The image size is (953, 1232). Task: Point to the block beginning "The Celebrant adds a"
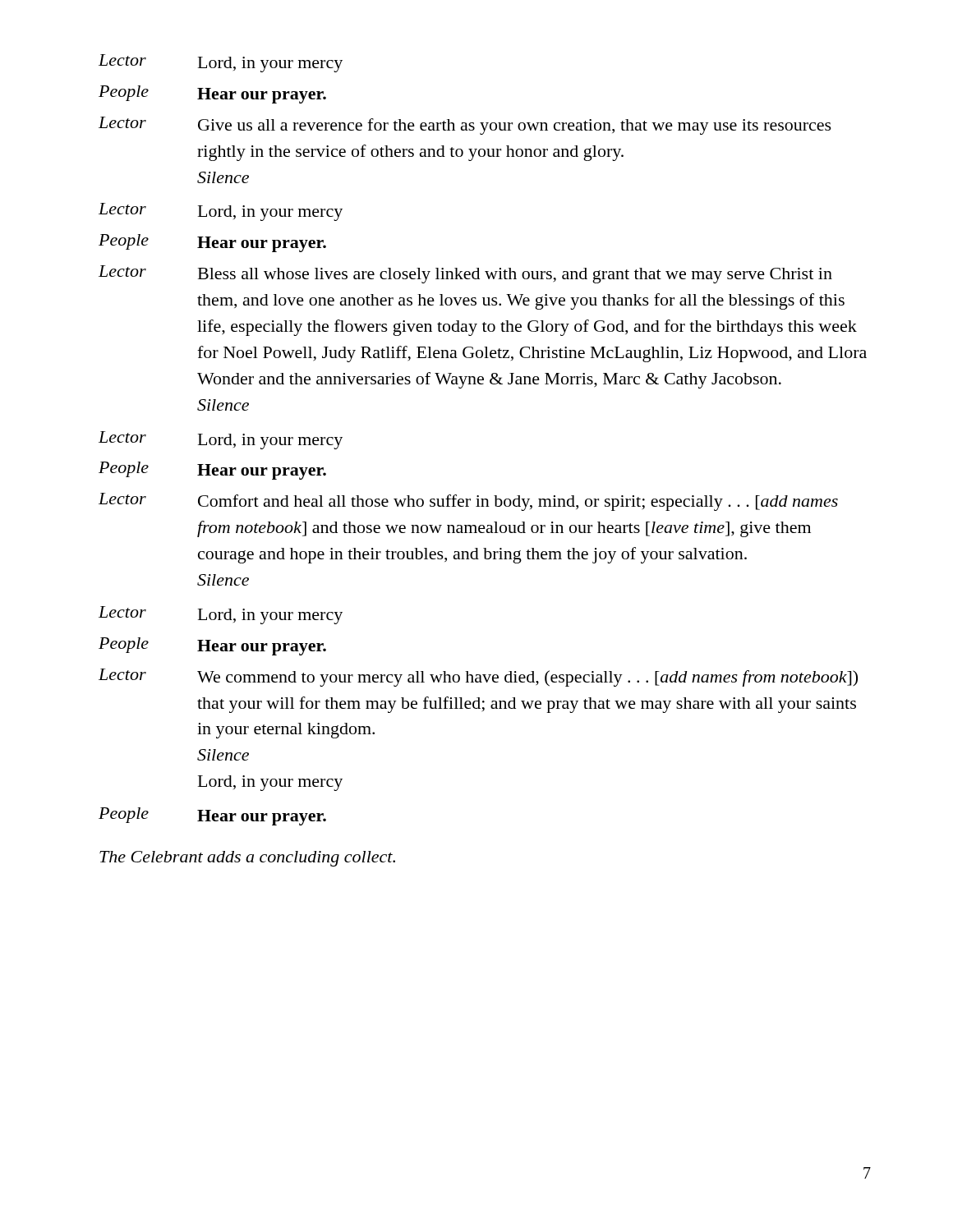click(248, 856)
